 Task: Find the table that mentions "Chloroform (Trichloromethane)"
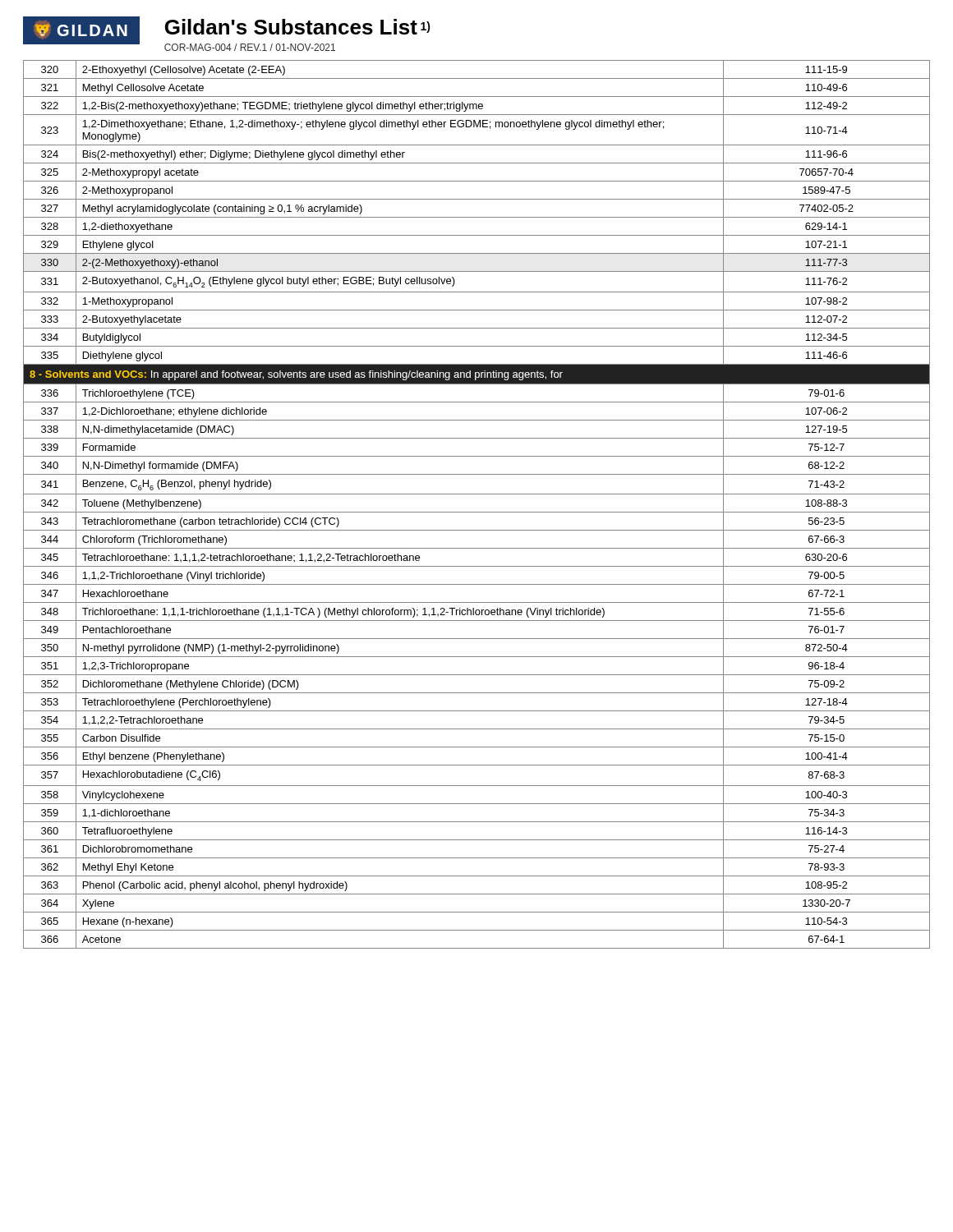pos(476,504)
